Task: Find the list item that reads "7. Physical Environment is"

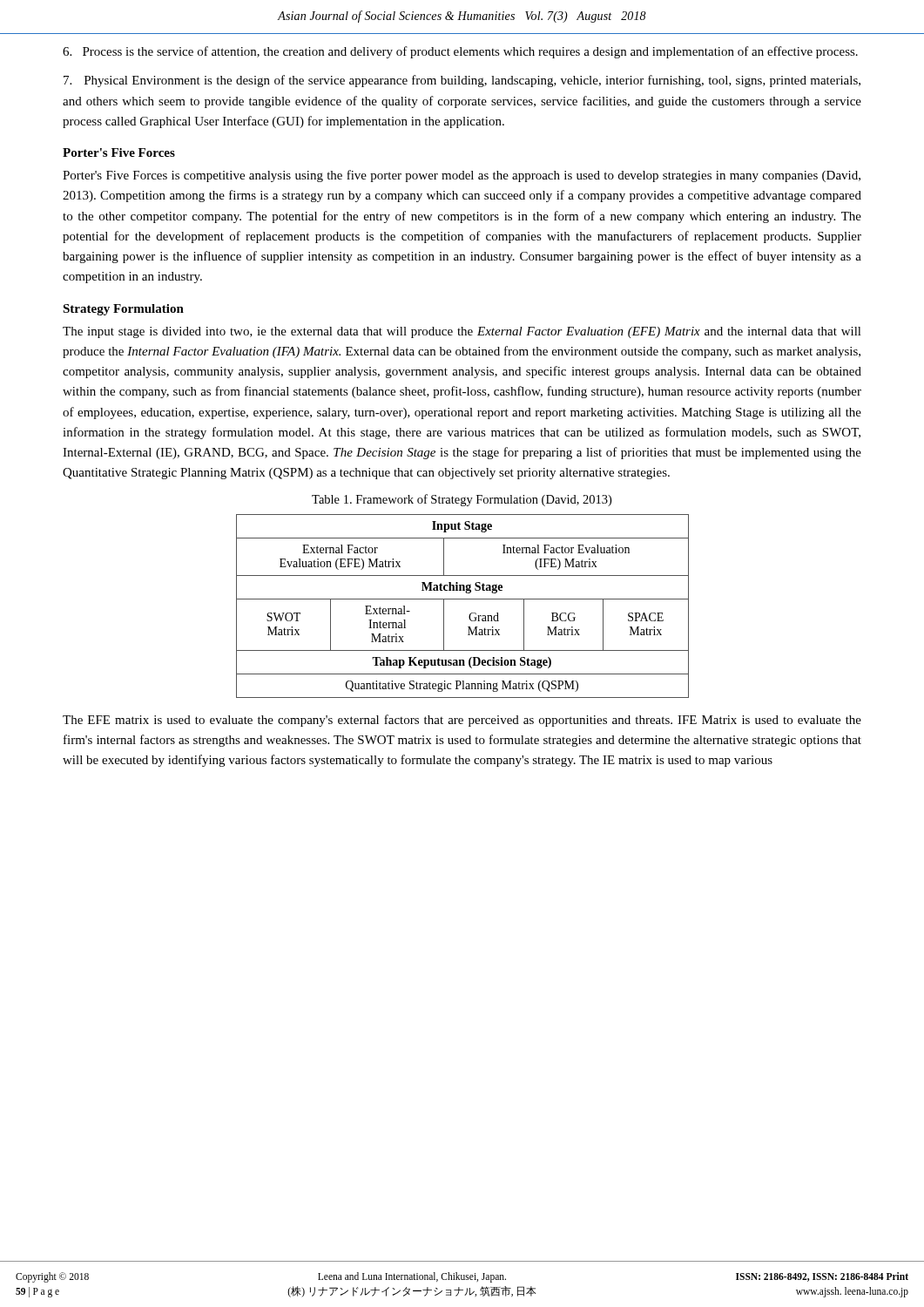Action: coord(462,101)
